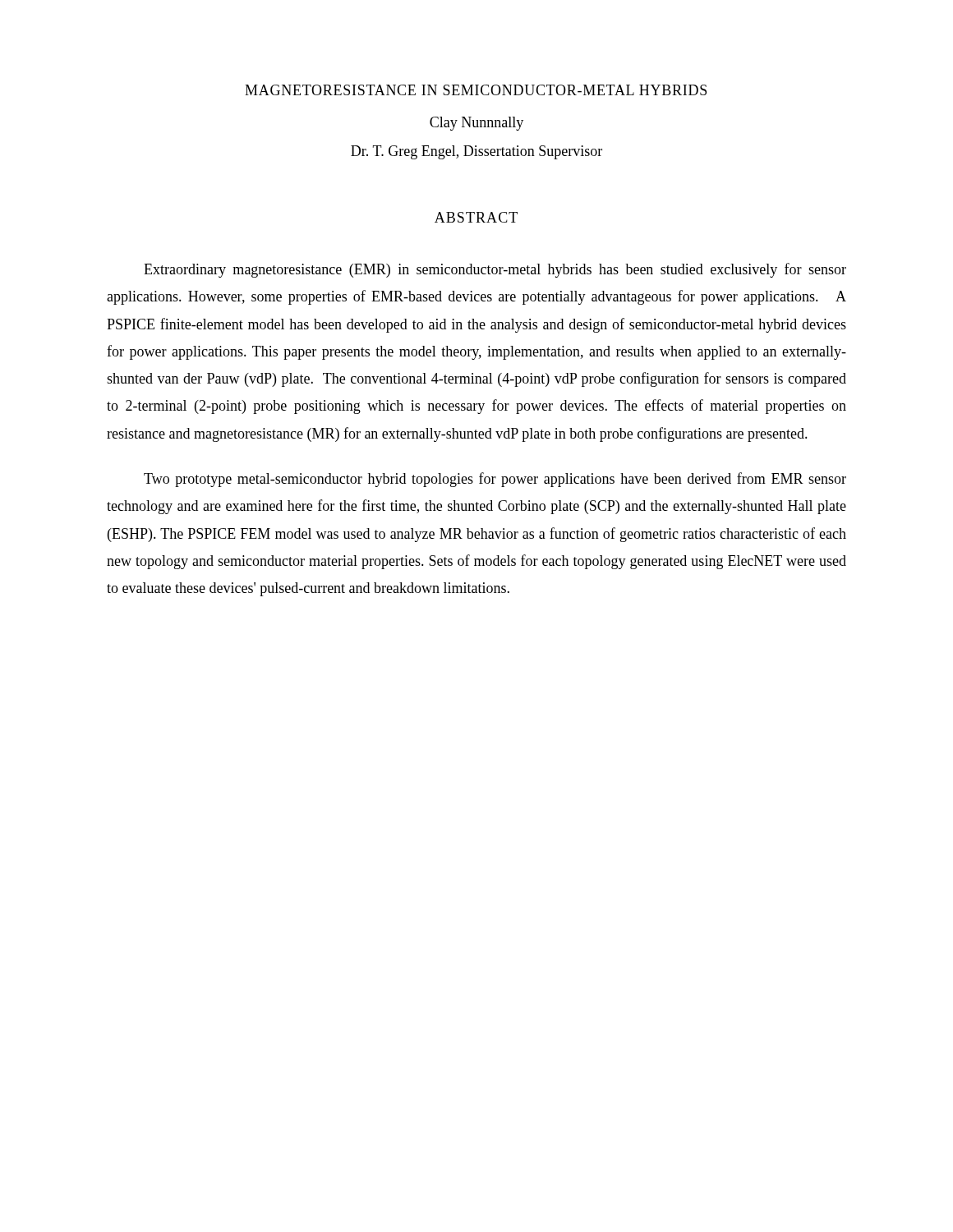Point to the text starting "MAGNETORESISTANCE IN SEMICONDUCTOR-METAL HYBRIDS"
The image size is (953, 1232).
[476, 91]
